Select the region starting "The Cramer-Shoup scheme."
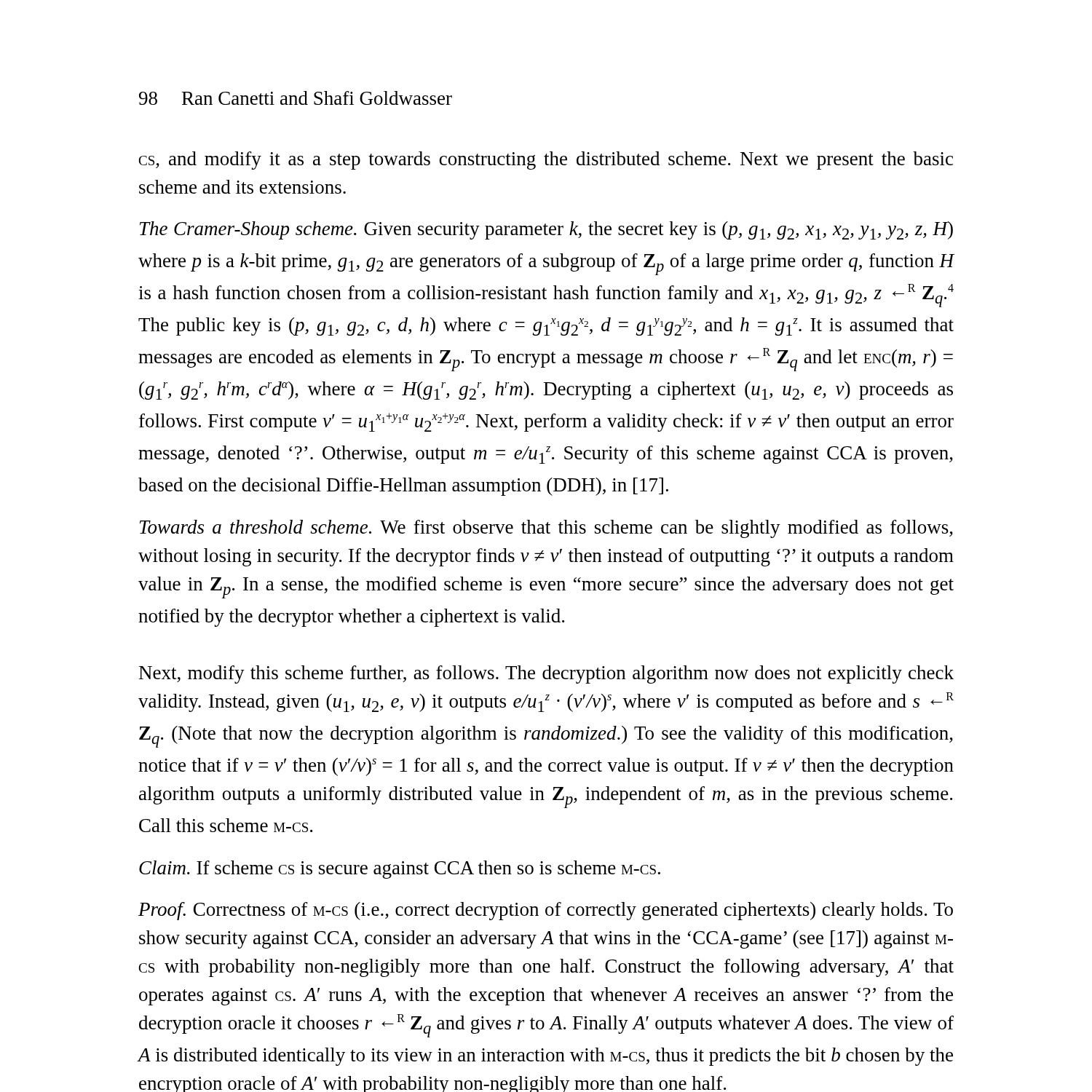 tap(546, 357)
